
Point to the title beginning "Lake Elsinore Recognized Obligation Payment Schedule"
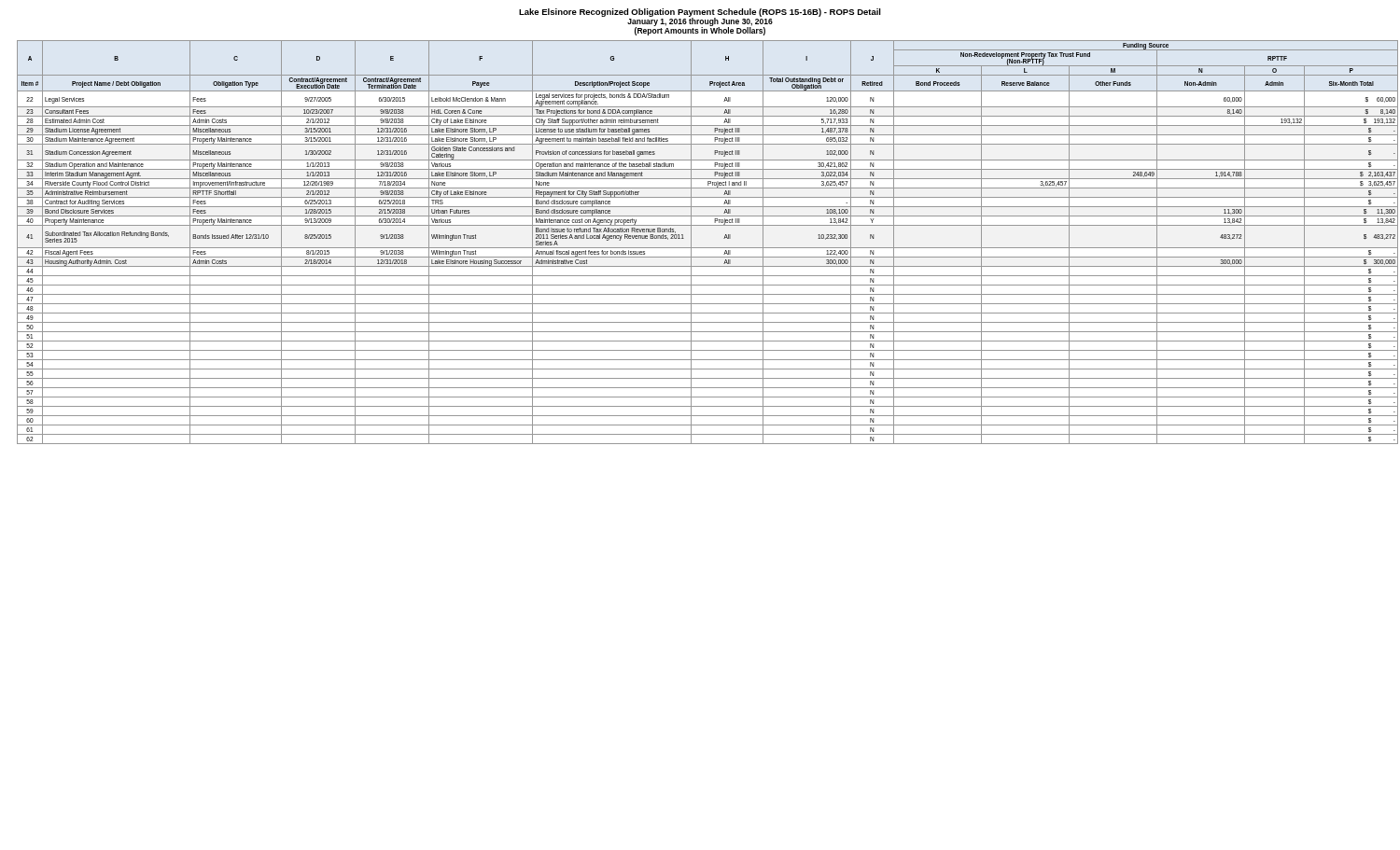pyautogui.click(x=700, y=21)
